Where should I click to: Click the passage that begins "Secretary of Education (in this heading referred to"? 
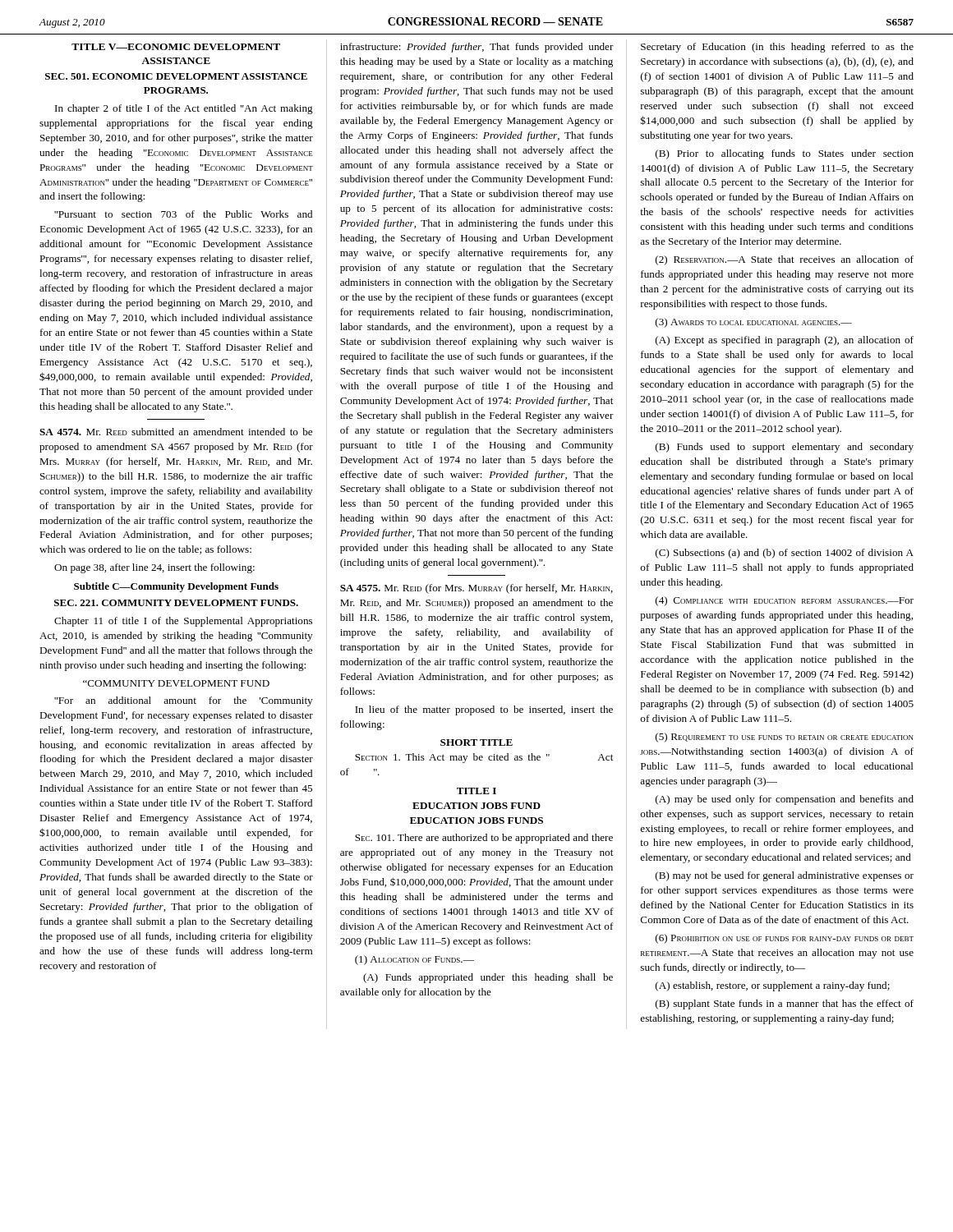coord(777,533)
